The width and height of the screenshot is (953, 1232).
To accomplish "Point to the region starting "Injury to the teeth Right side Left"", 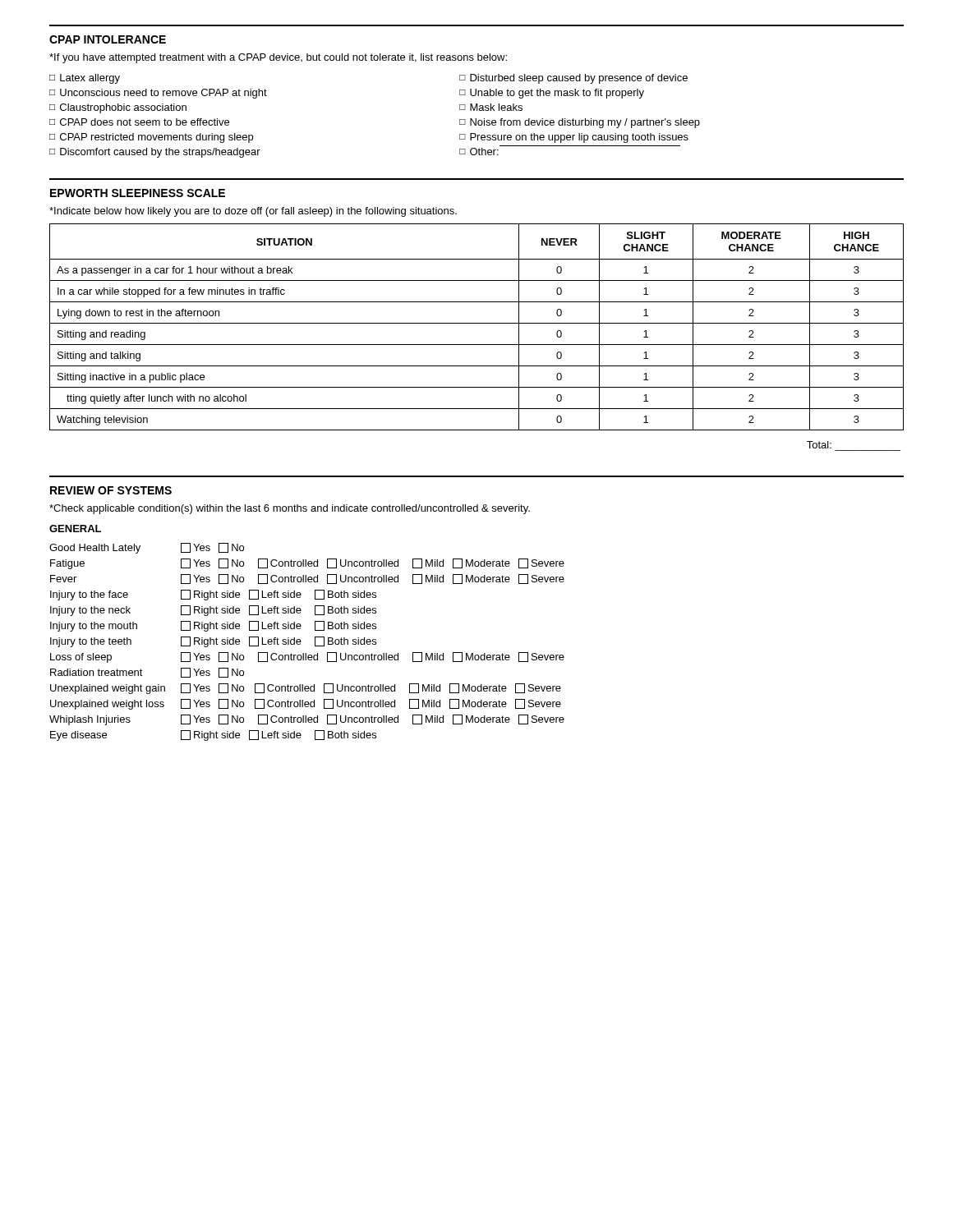I will pos(215,641).
